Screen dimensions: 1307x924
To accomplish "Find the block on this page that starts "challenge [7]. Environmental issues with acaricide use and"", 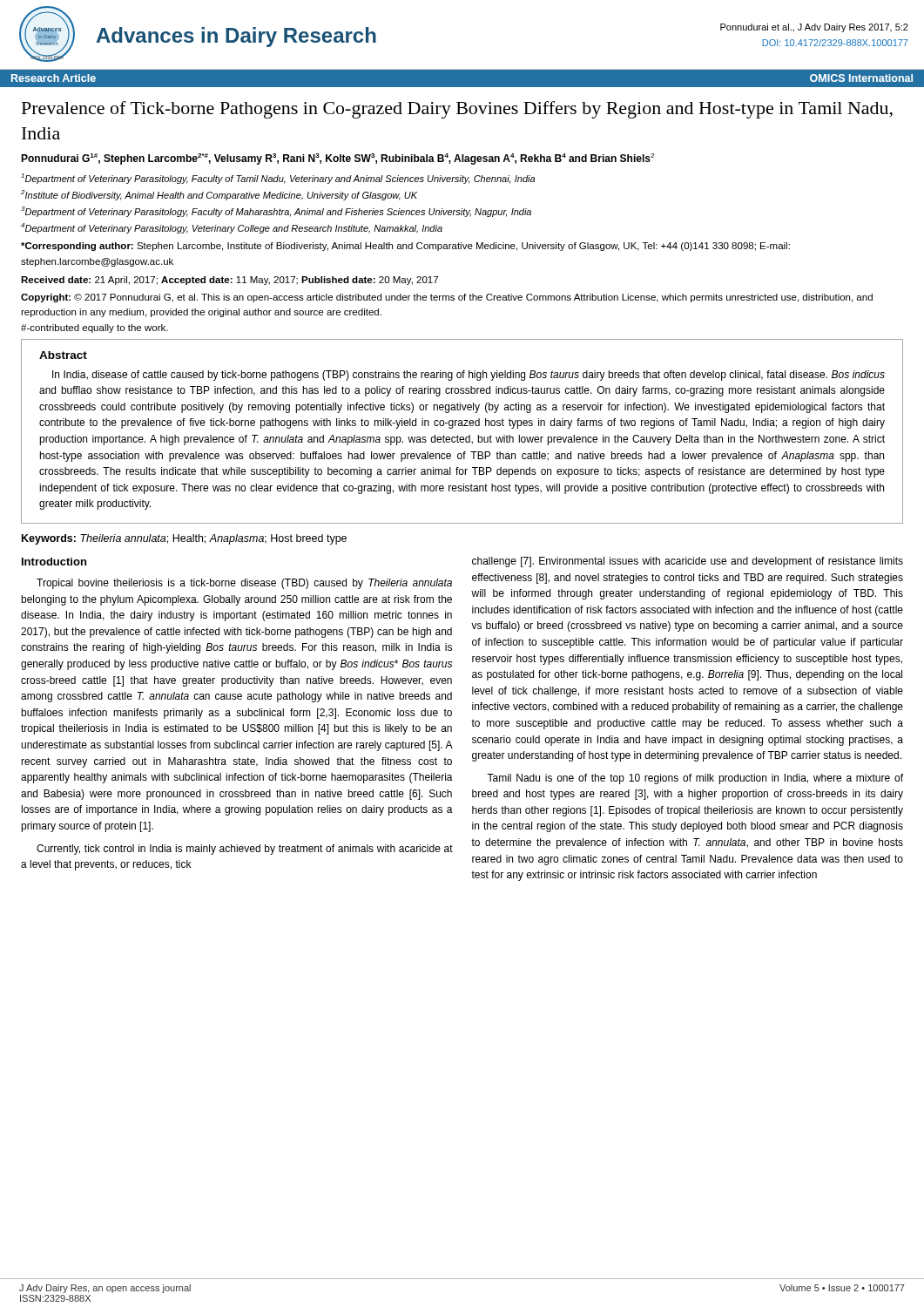I will point(687,718).
